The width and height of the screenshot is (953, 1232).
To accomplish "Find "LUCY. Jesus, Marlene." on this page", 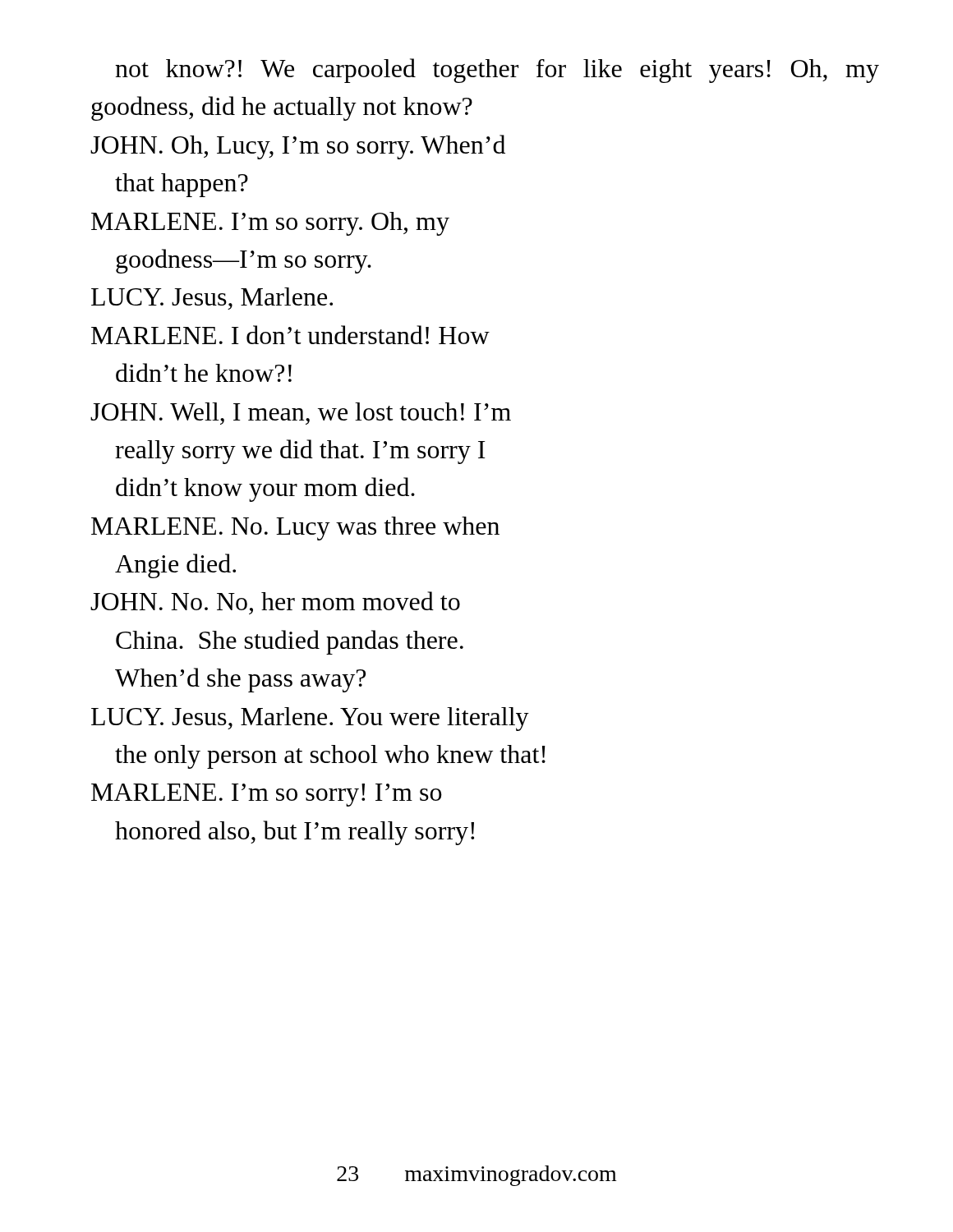I will 212,299.
